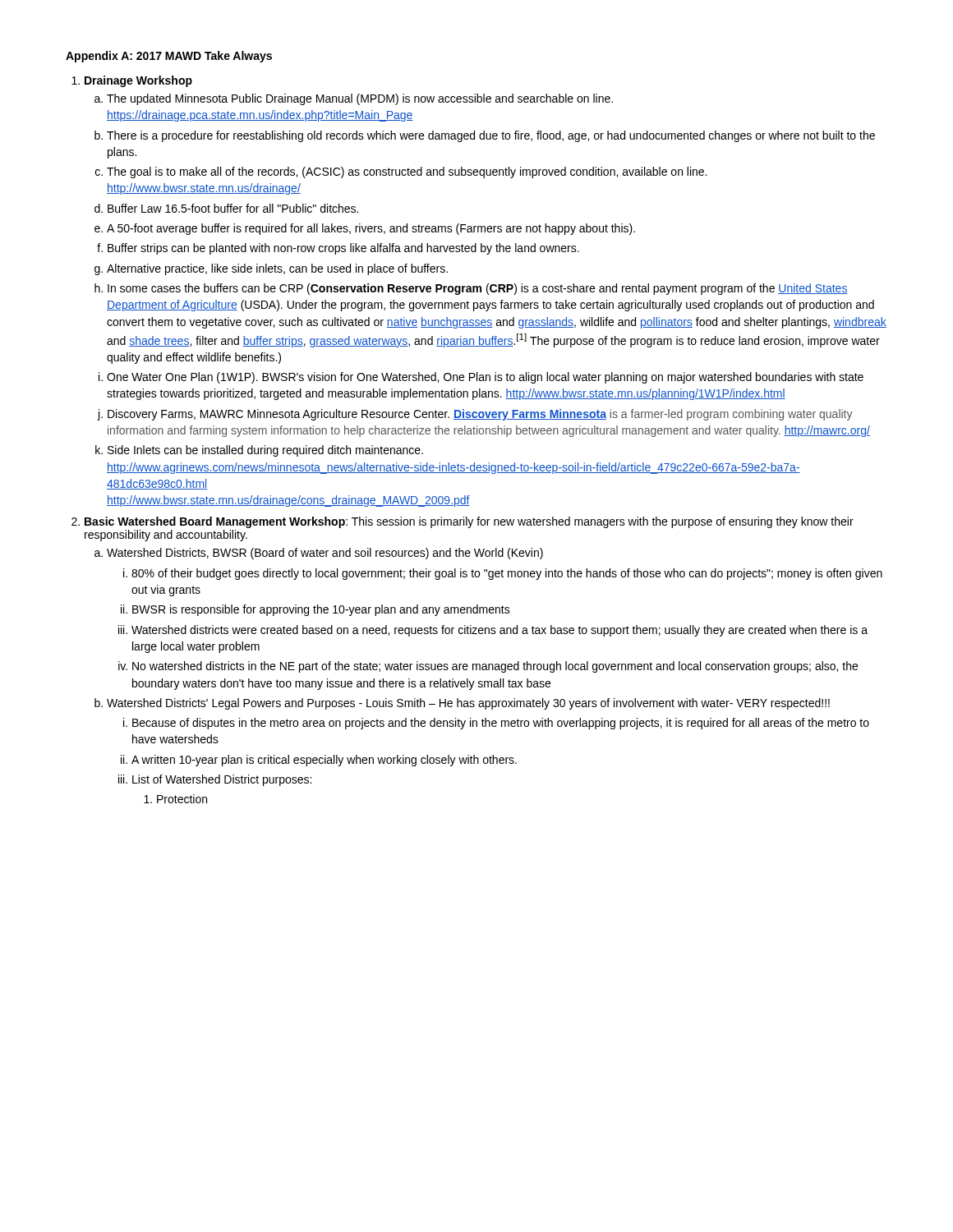Screen dimensions: 1232x953
Task: Navigate to the block starting "There is a procedure"
Action: [x=491, y=144]
